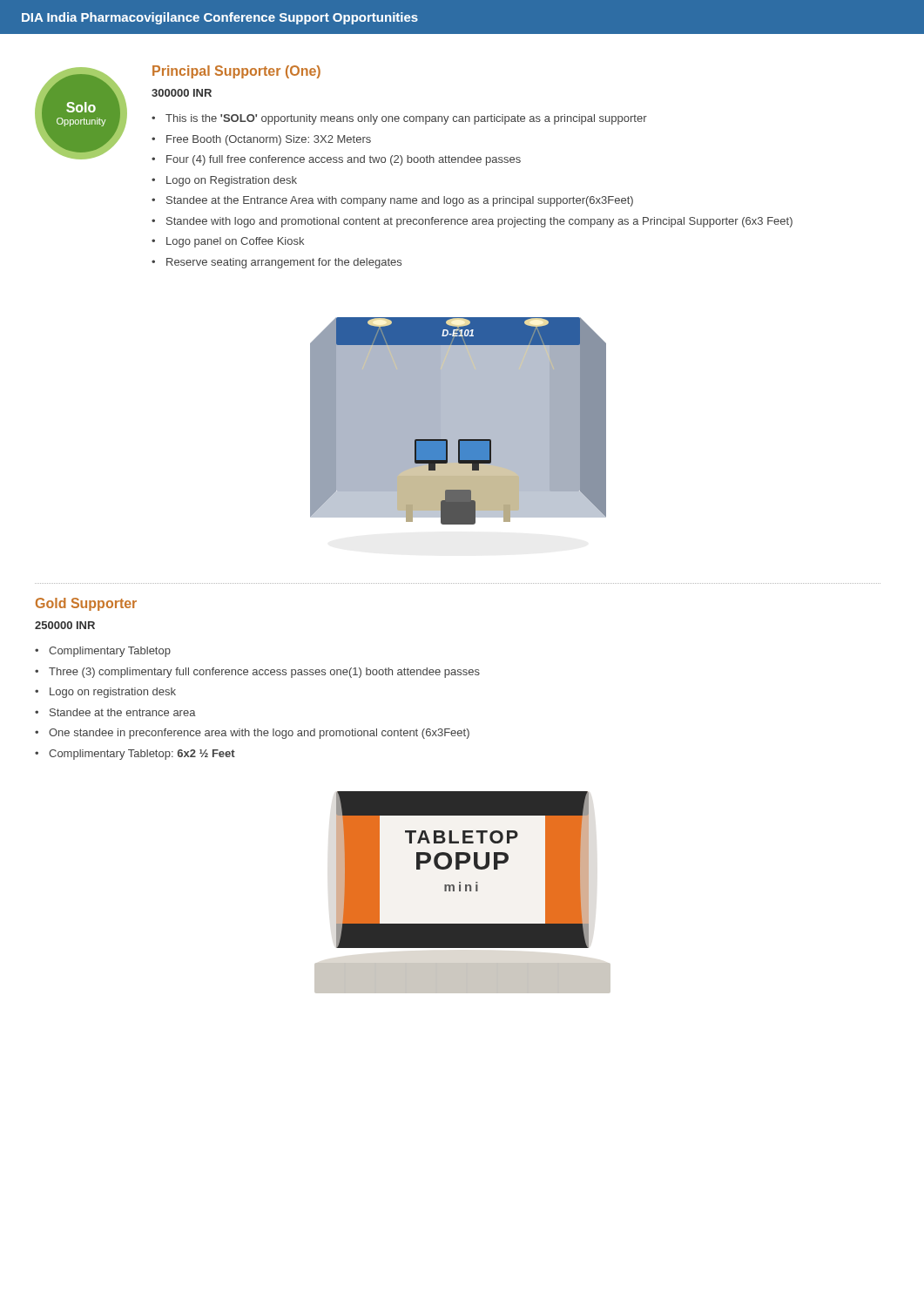Click on the text that says "300000 INR"
The image size is (924, 1307).
pos(182,93)
